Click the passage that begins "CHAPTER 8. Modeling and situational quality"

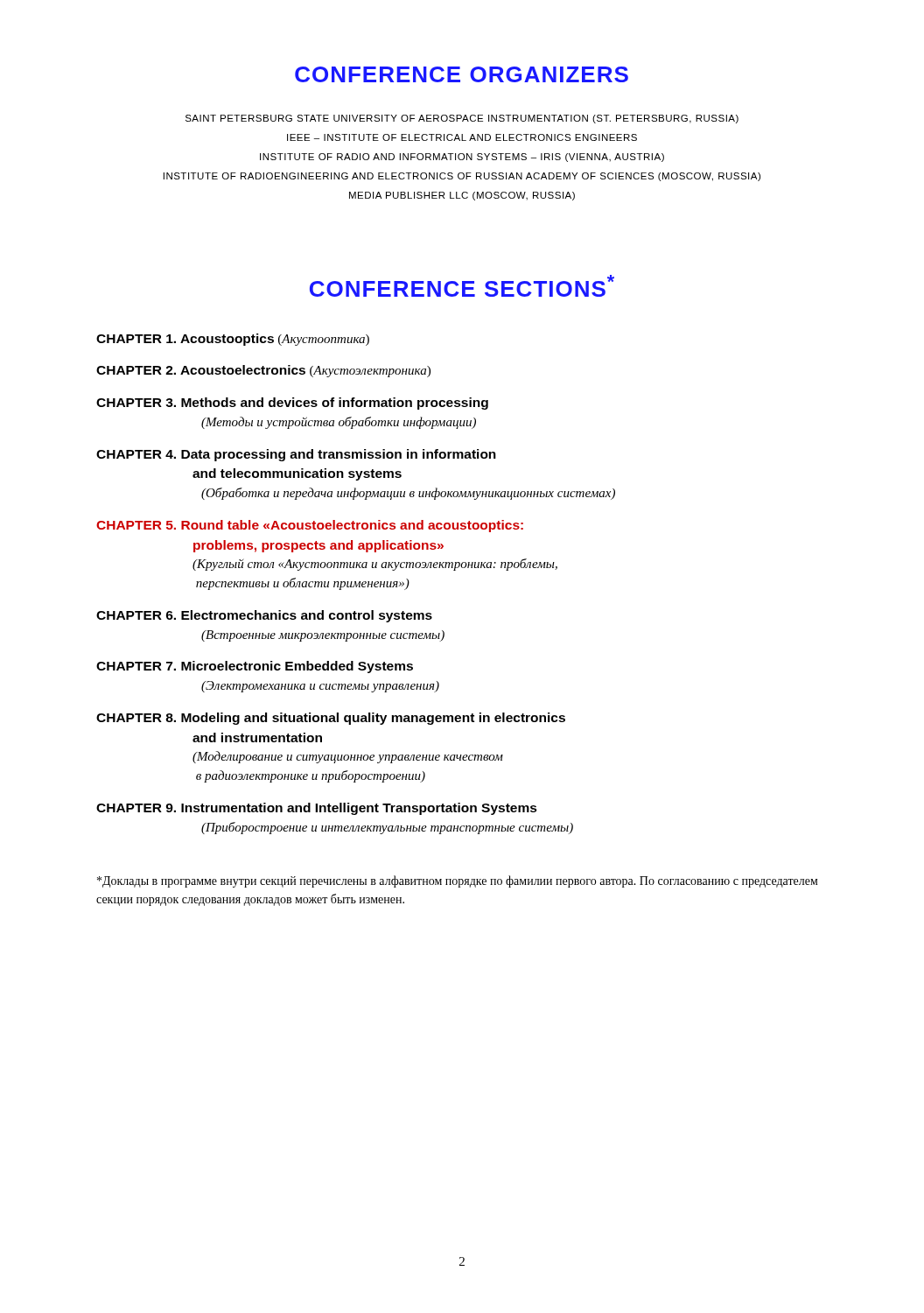pyautogui.click(x=462, y=748)
